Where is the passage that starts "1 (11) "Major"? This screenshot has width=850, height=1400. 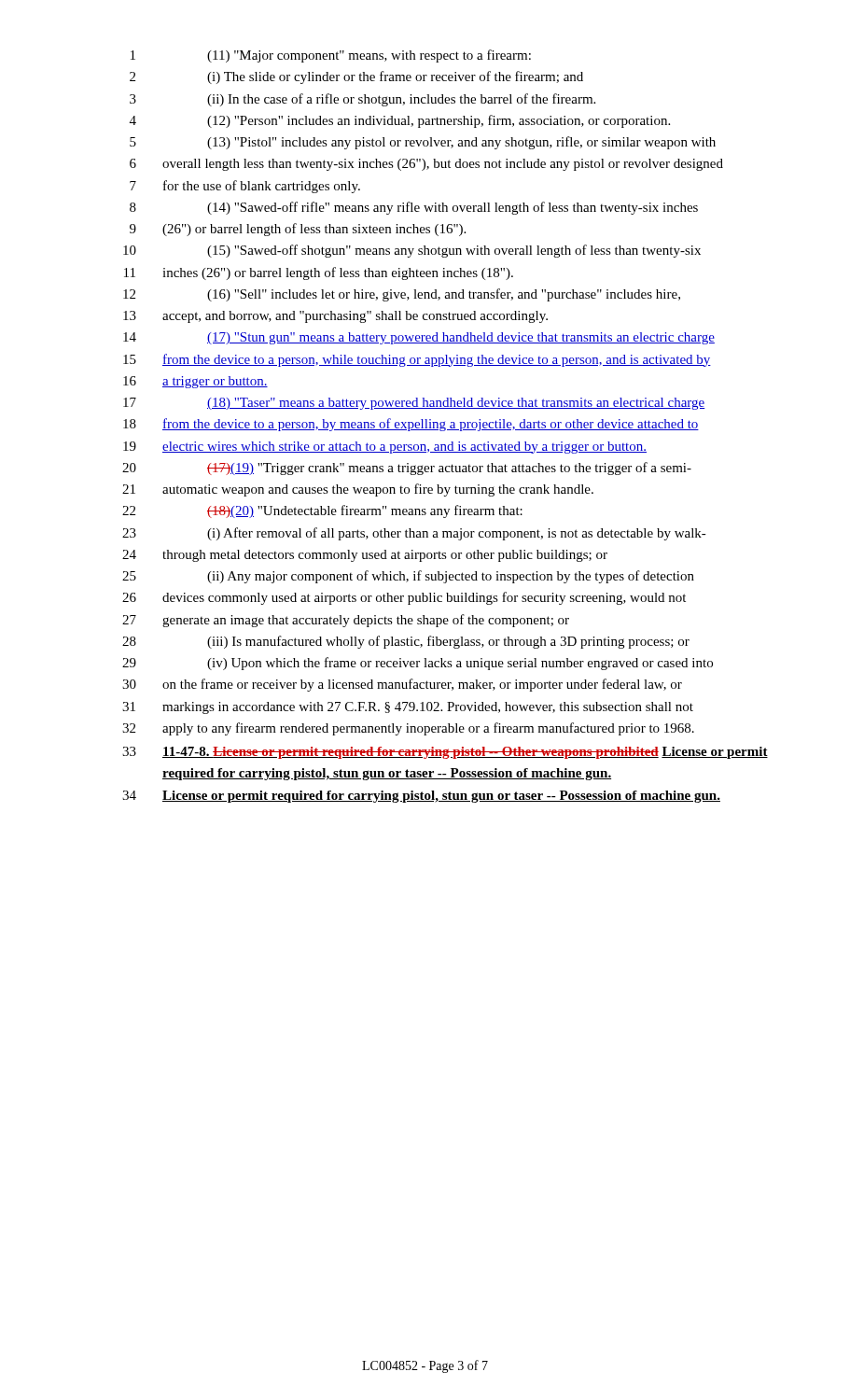(447, 56)
